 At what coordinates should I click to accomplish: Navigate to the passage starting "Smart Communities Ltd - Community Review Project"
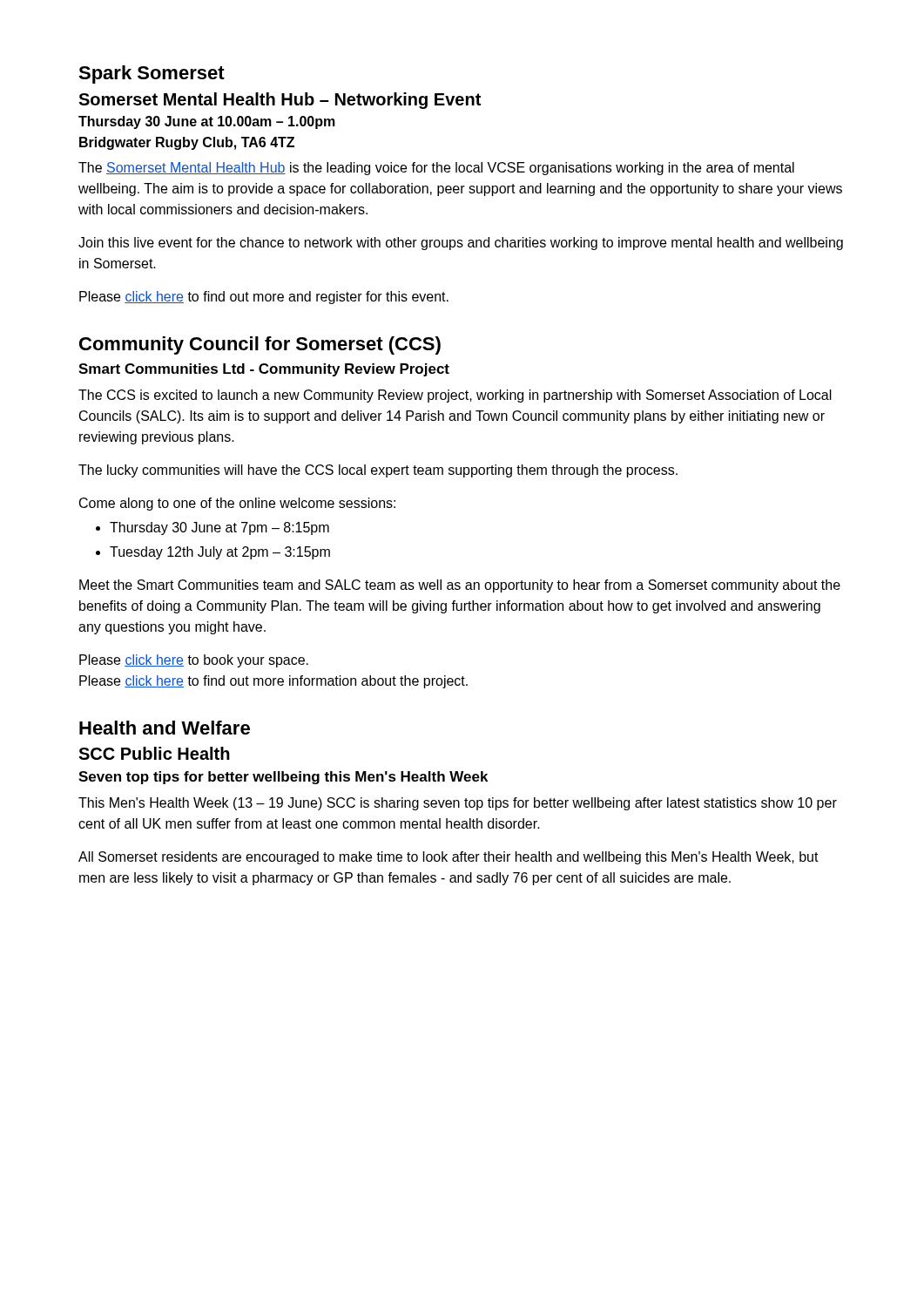(264, 369)
